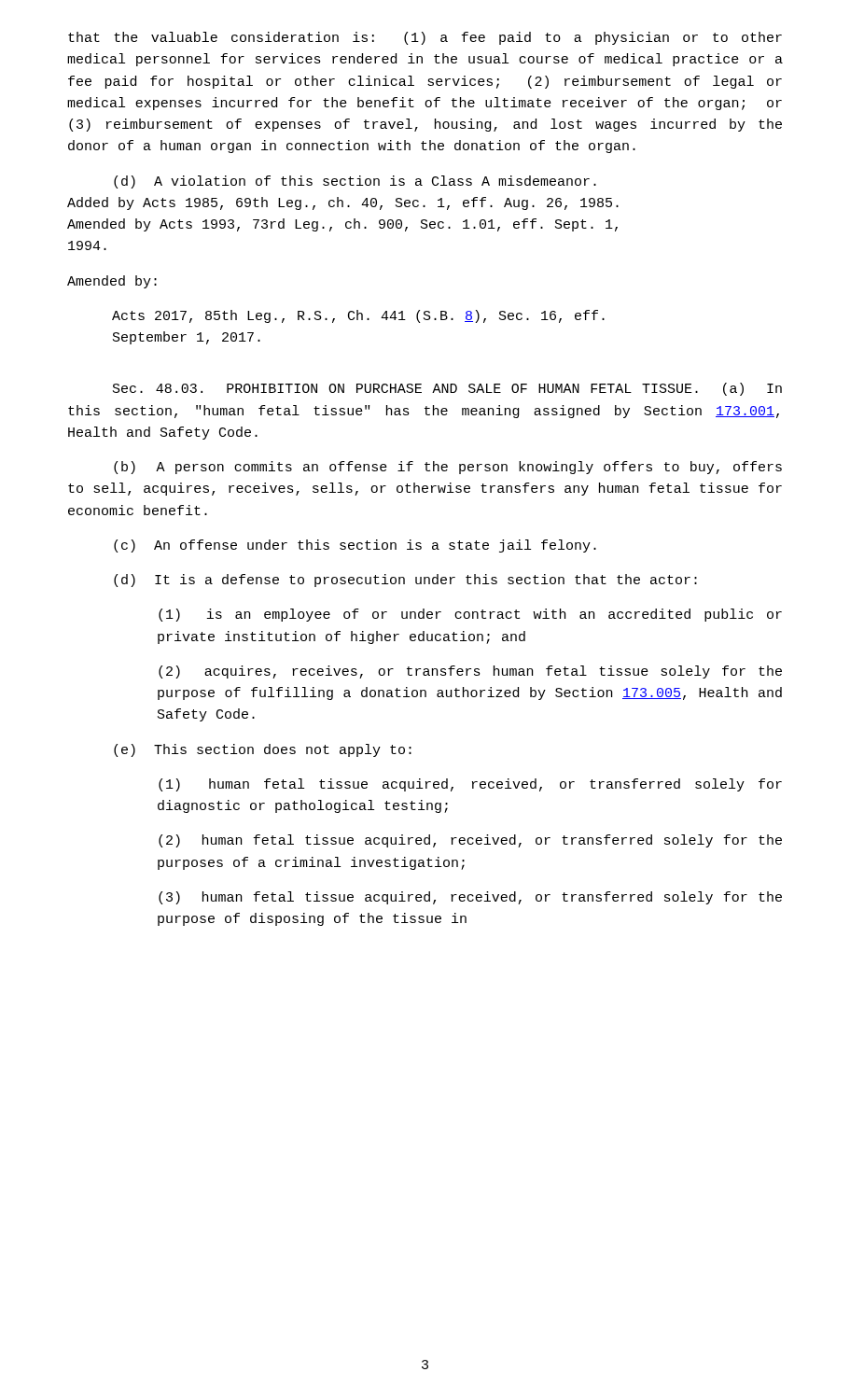Navigate to the element starting "Sec. 48.03. PROHIBITION"
The height and width of the screenshot is (1400, 850).
[x=425, y=412]
